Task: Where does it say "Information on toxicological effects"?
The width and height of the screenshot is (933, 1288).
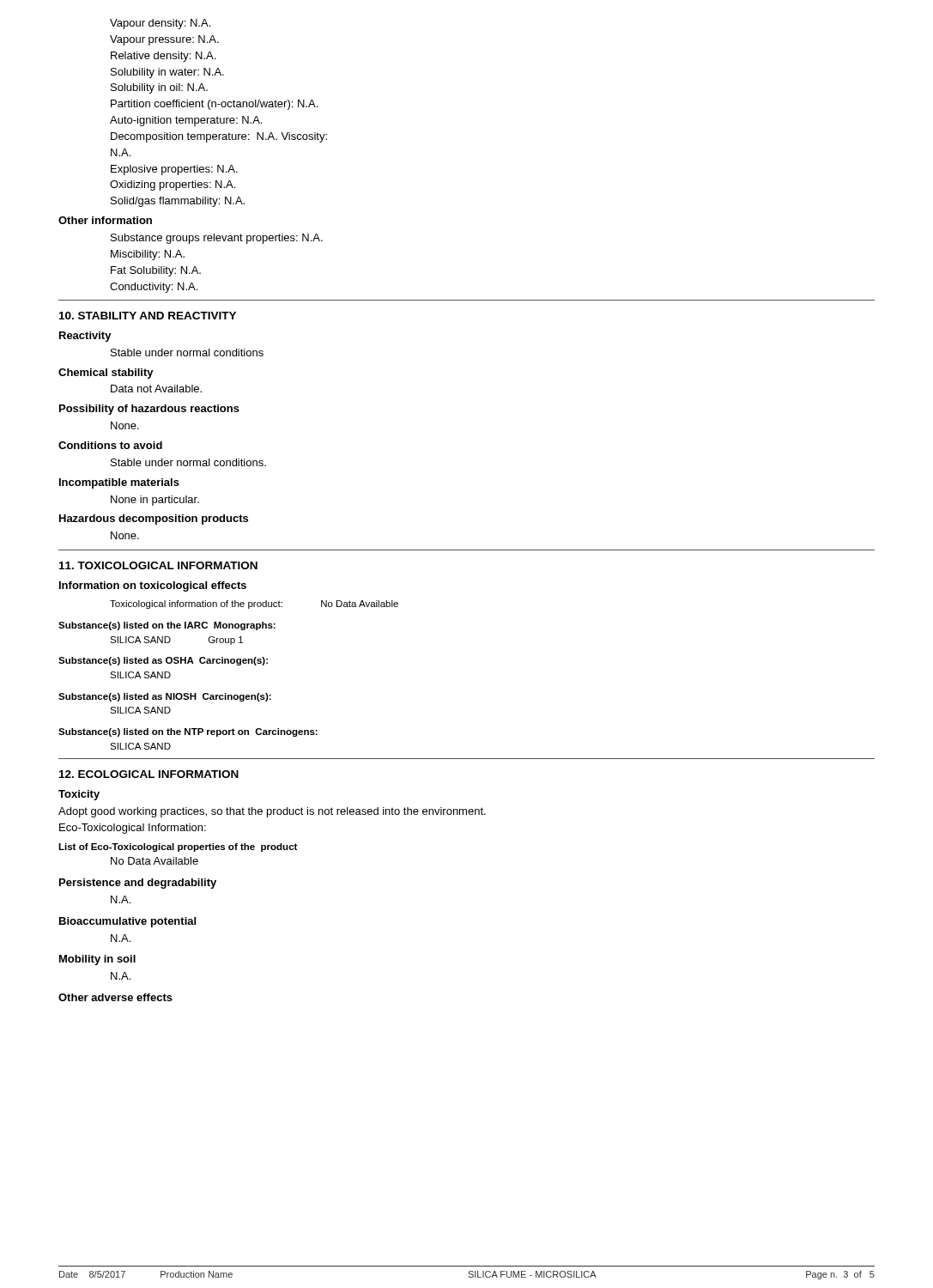Action: 153,586
